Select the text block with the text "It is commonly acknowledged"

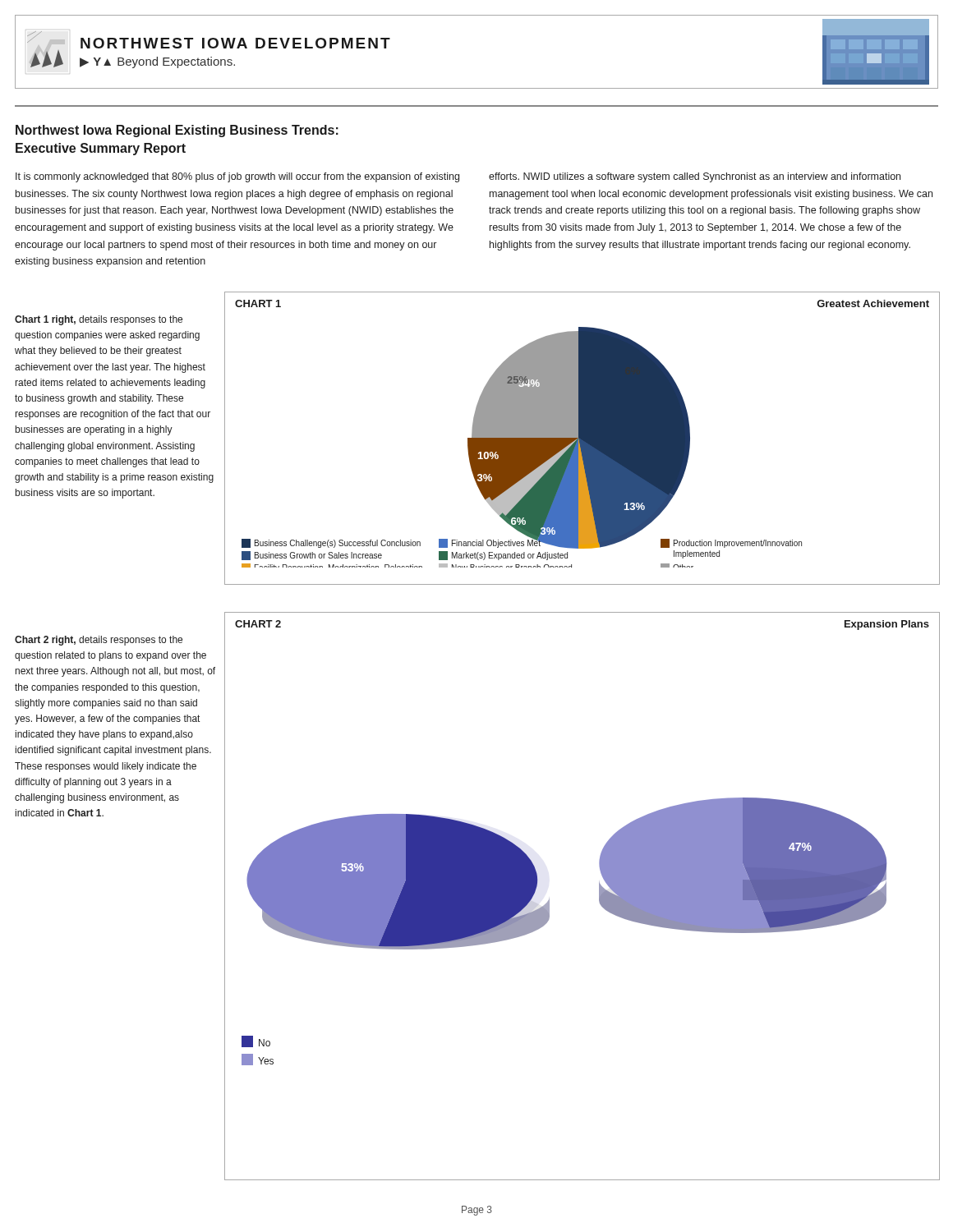[237, 219]
